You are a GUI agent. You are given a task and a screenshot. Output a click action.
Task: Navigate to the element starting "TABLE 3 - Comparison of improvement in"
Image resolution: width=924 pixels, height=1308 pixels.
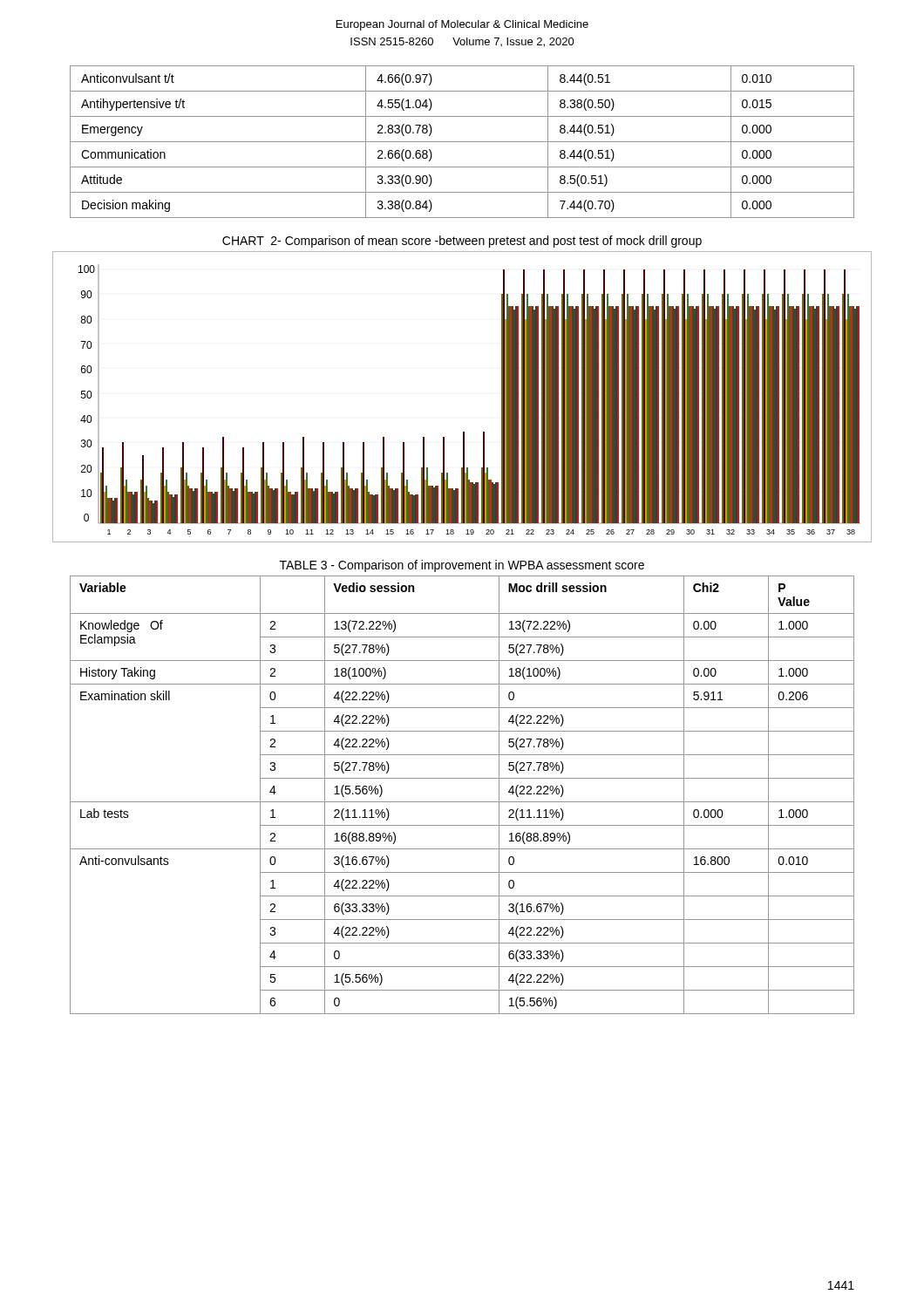[x=462, y=565]
